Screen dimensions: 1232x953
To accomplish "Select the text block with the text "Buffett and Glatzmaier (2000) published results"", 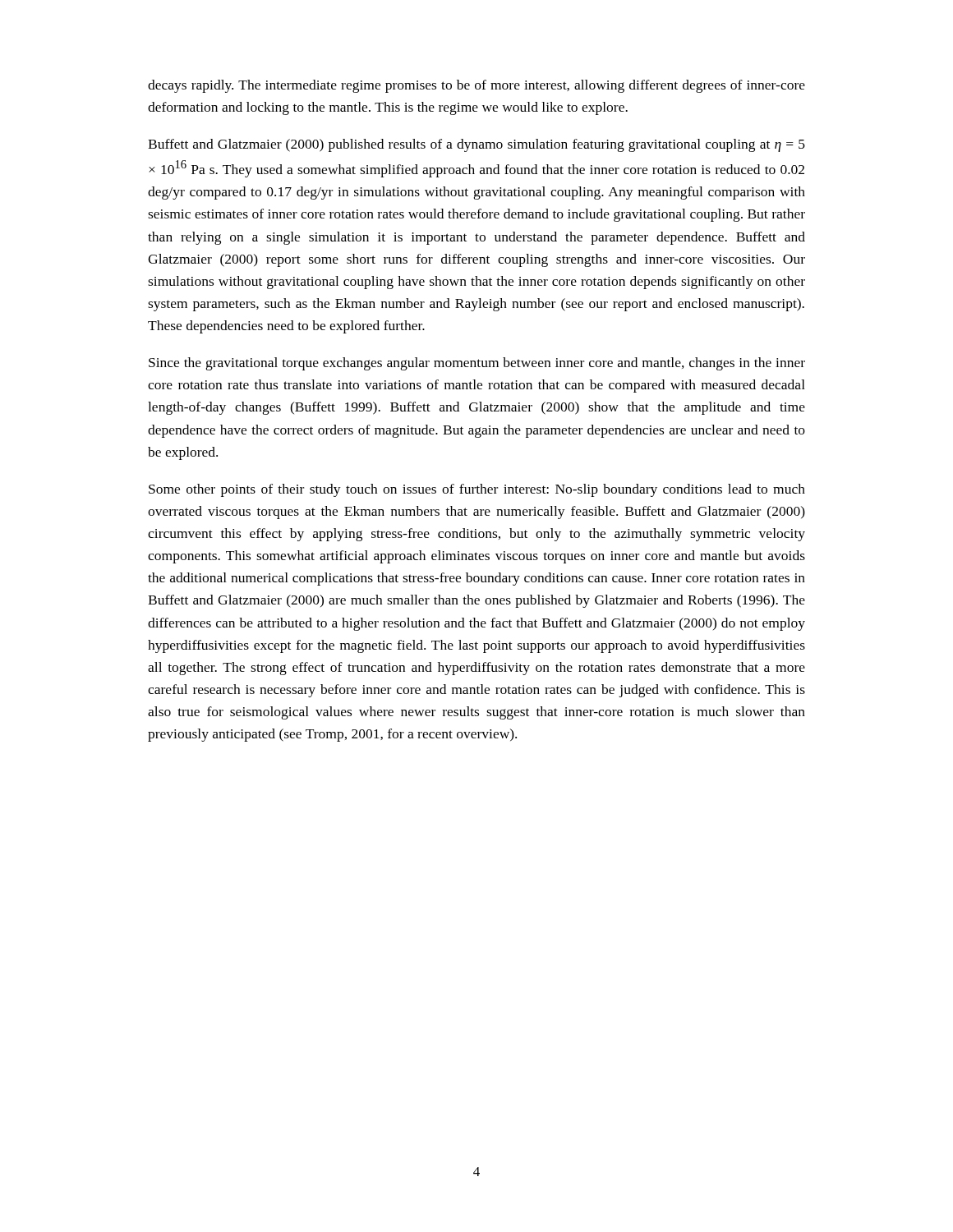I will (476, 235).
